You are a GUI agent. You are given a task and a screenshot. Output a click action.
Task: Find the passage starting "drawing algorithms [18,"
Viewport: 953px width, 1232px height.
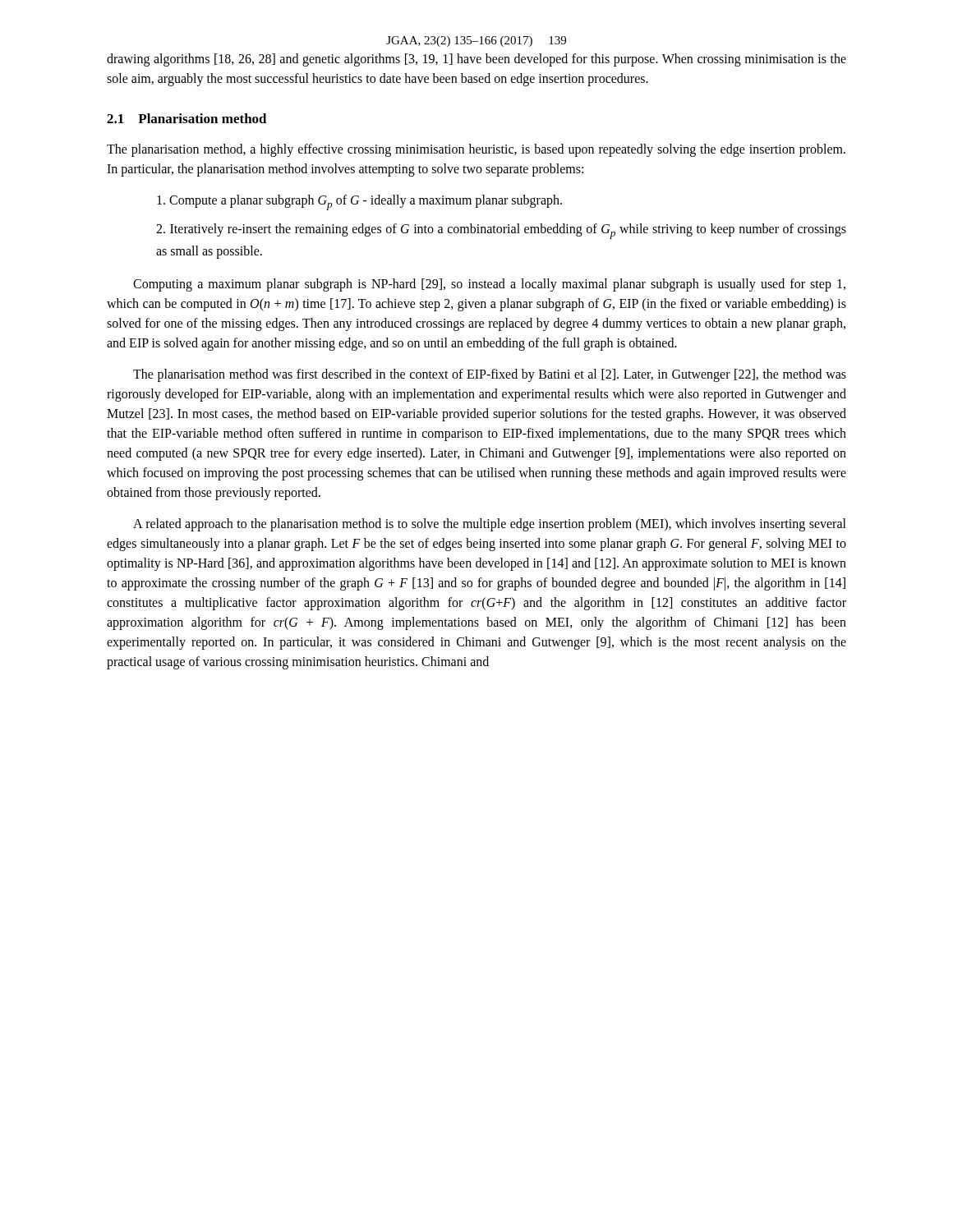[x=476, y=69]
